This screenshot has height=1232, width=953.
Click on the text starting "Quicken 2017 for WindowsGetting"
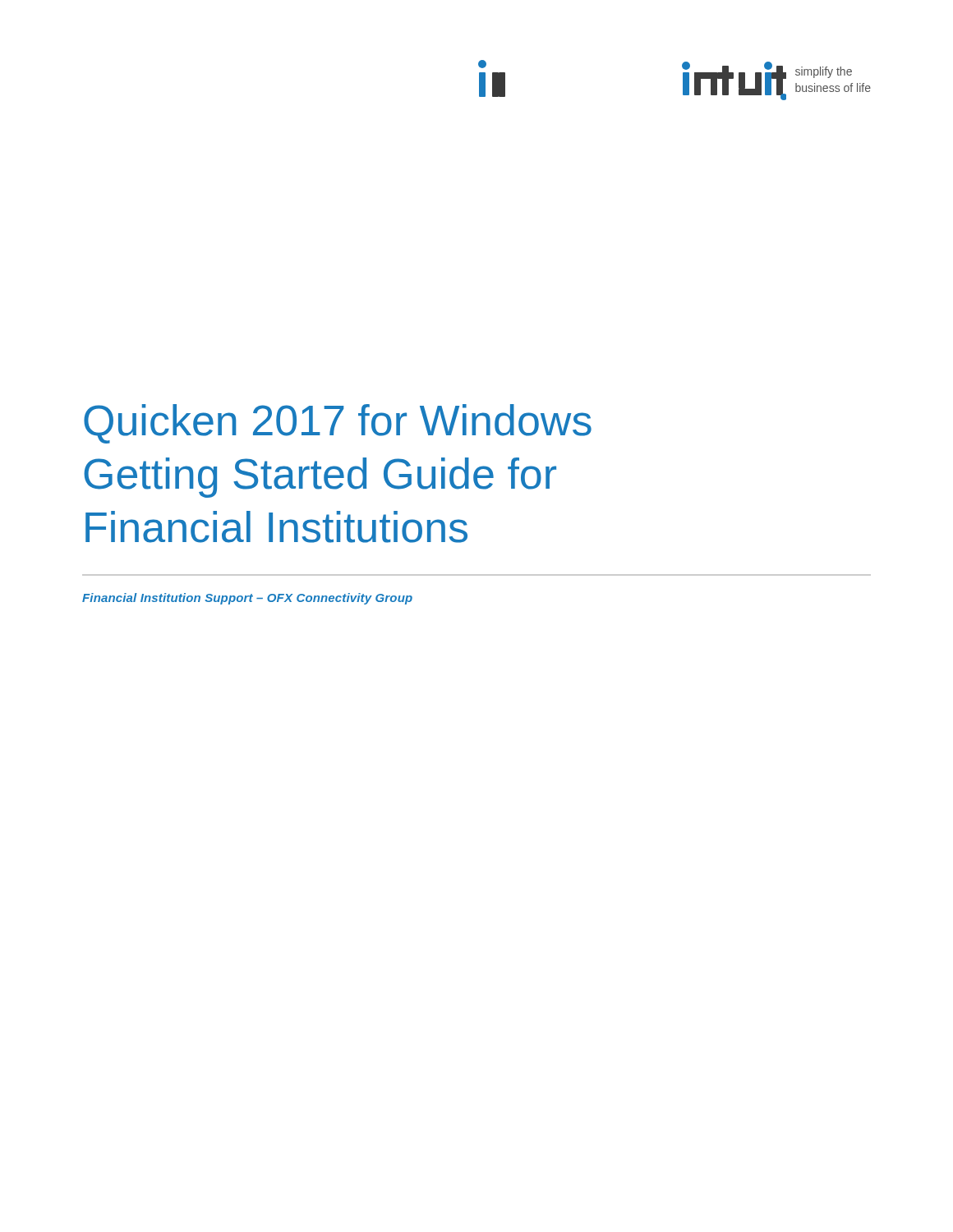[476, 499]
